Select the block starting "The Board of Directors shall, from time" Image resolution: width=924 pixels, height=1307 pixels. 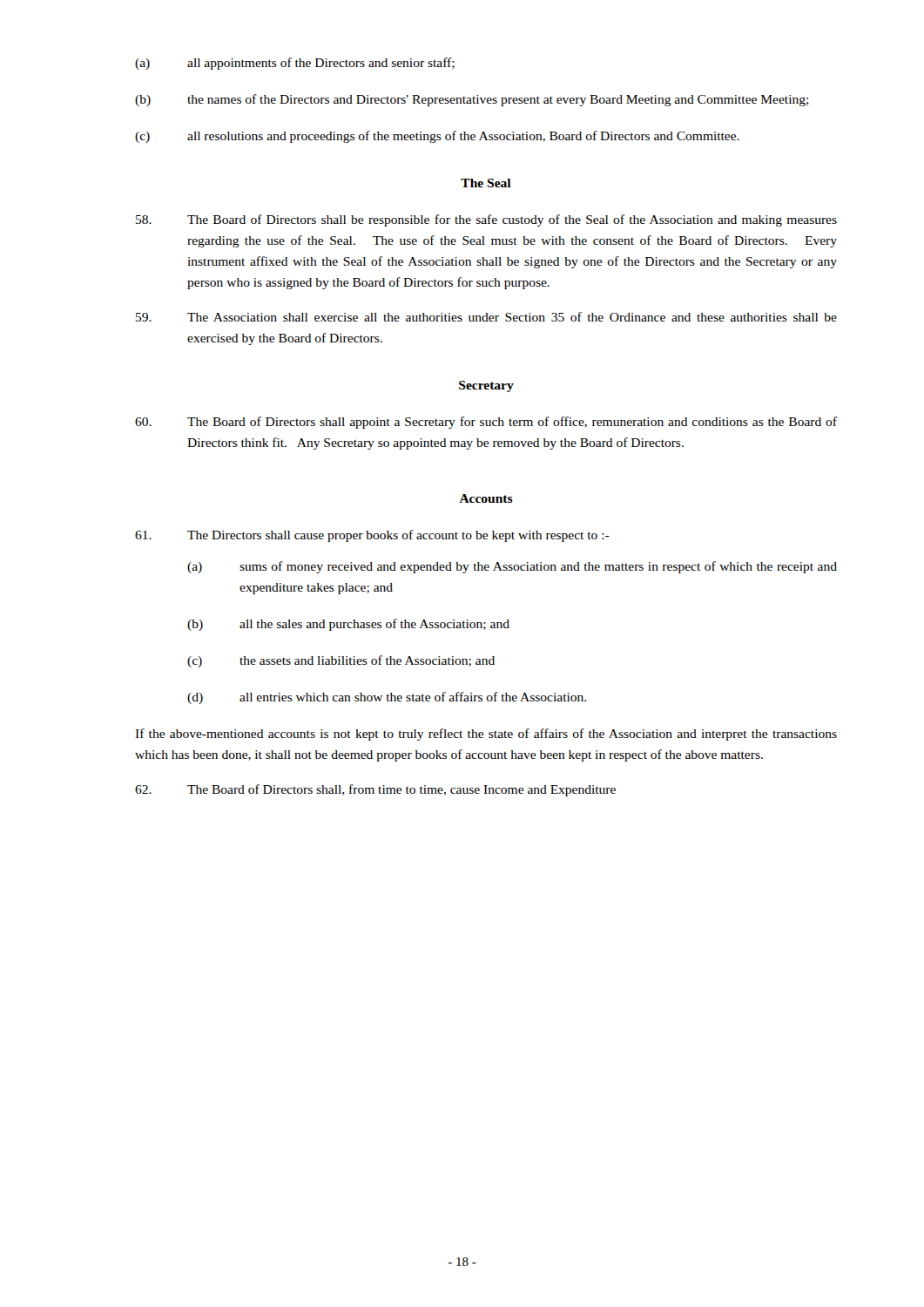point(486,790)
